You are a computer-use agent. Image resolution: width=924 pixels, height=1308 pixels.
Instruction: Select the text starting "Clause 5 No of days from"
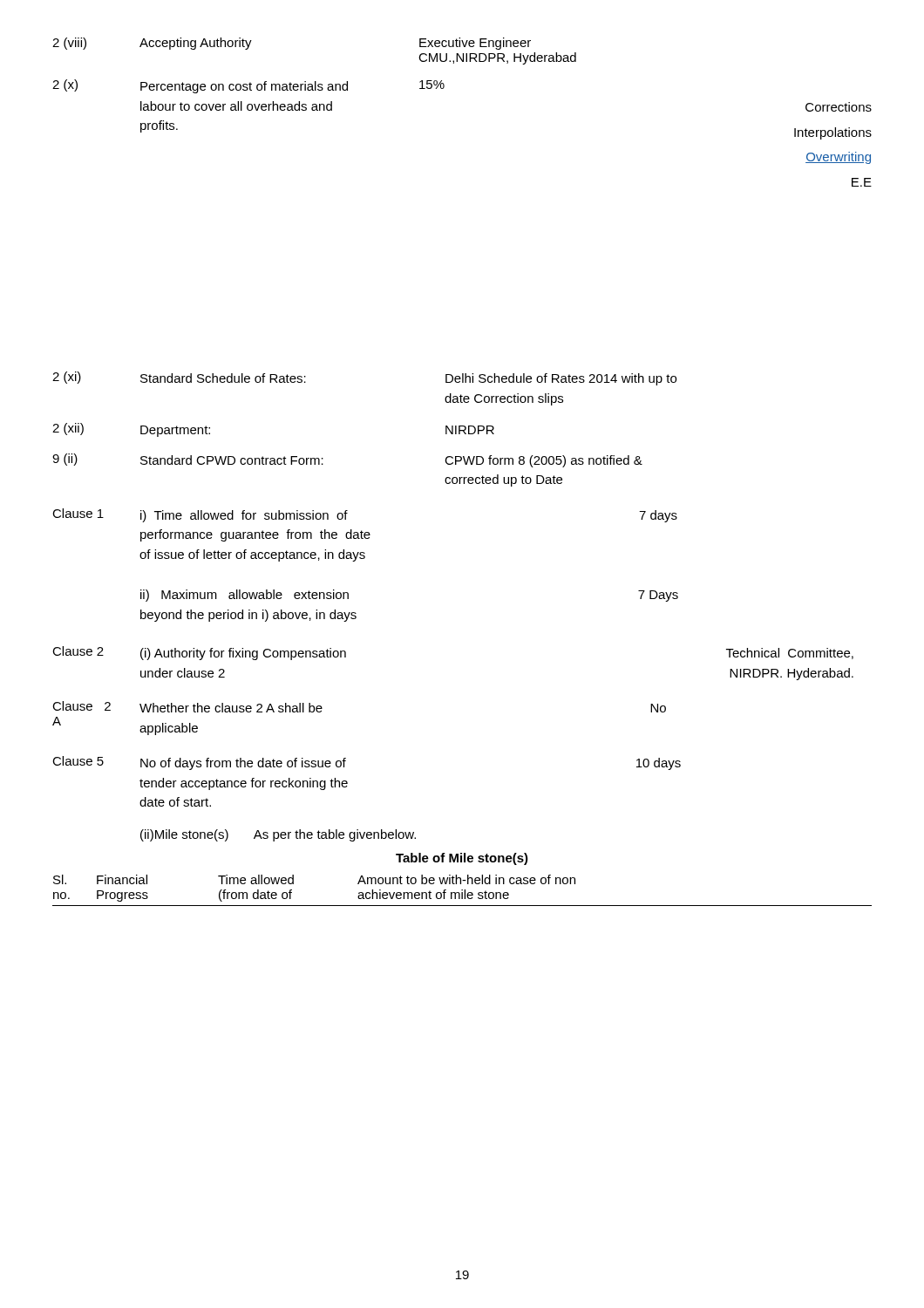click(82, 763)
